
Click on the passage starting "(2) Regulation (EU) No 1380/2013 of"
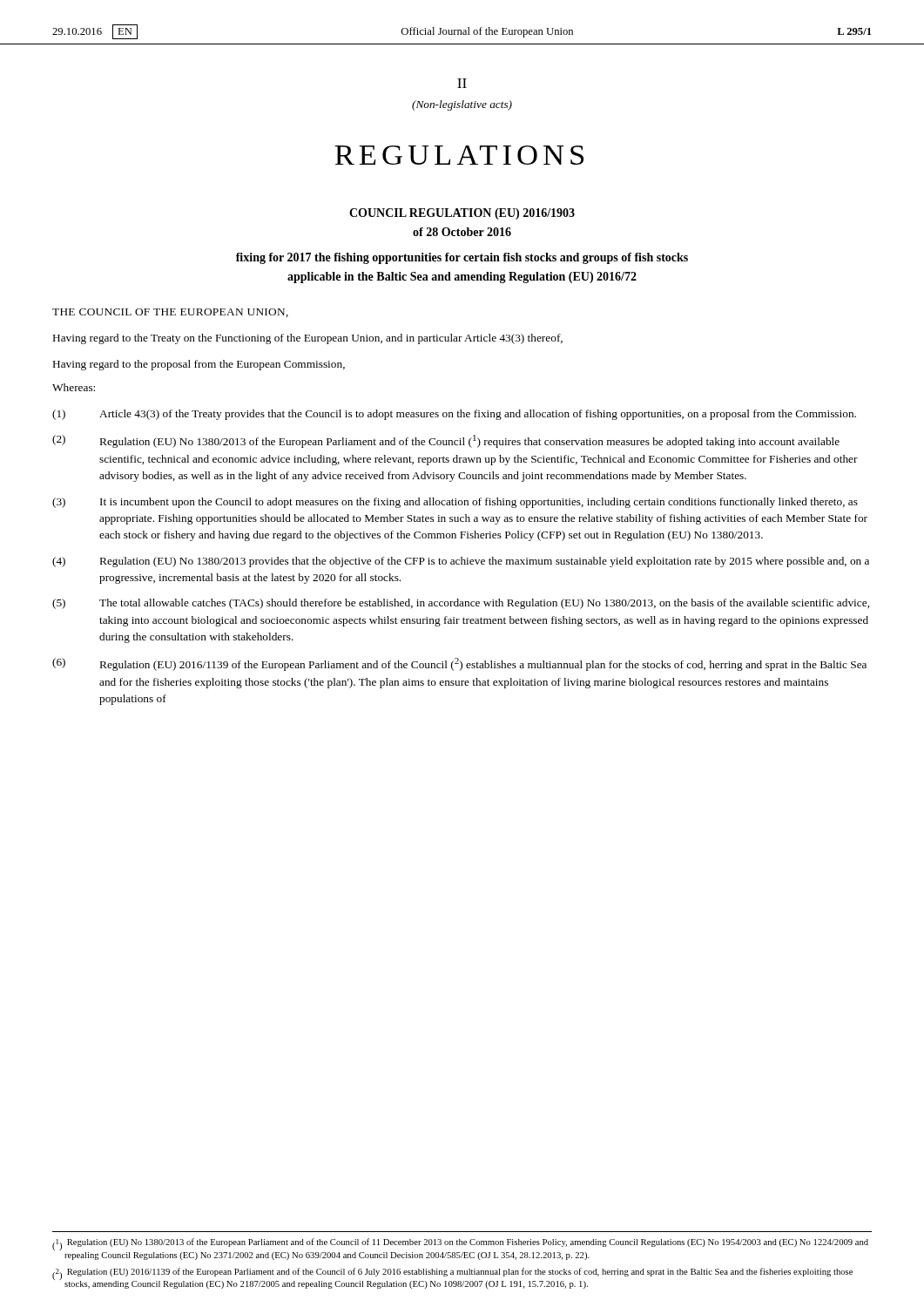pyautogui.click(x=462, y=457)
